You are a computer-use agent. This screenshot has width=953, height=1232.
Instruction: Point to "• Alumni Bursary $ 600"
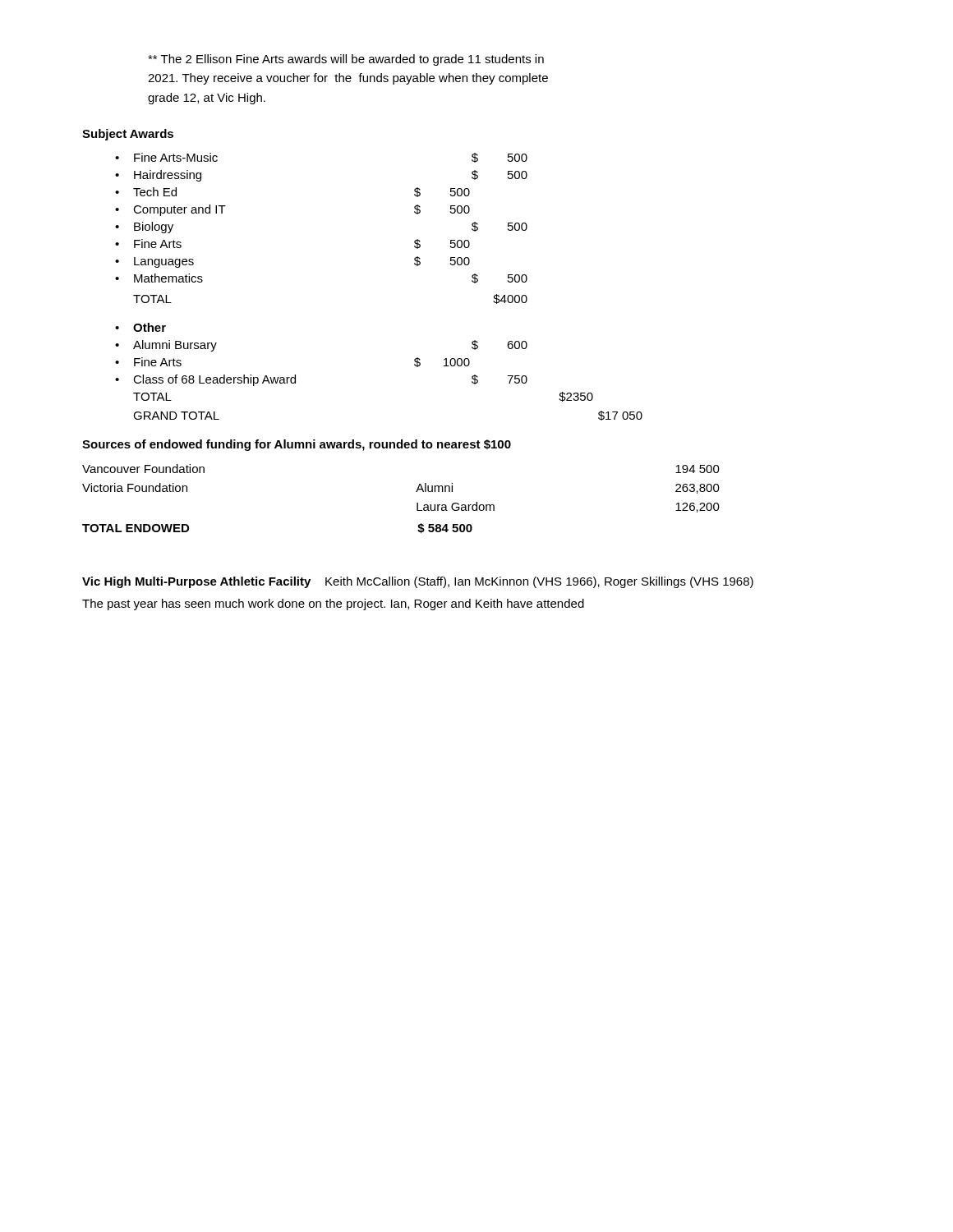click(178, 345)
